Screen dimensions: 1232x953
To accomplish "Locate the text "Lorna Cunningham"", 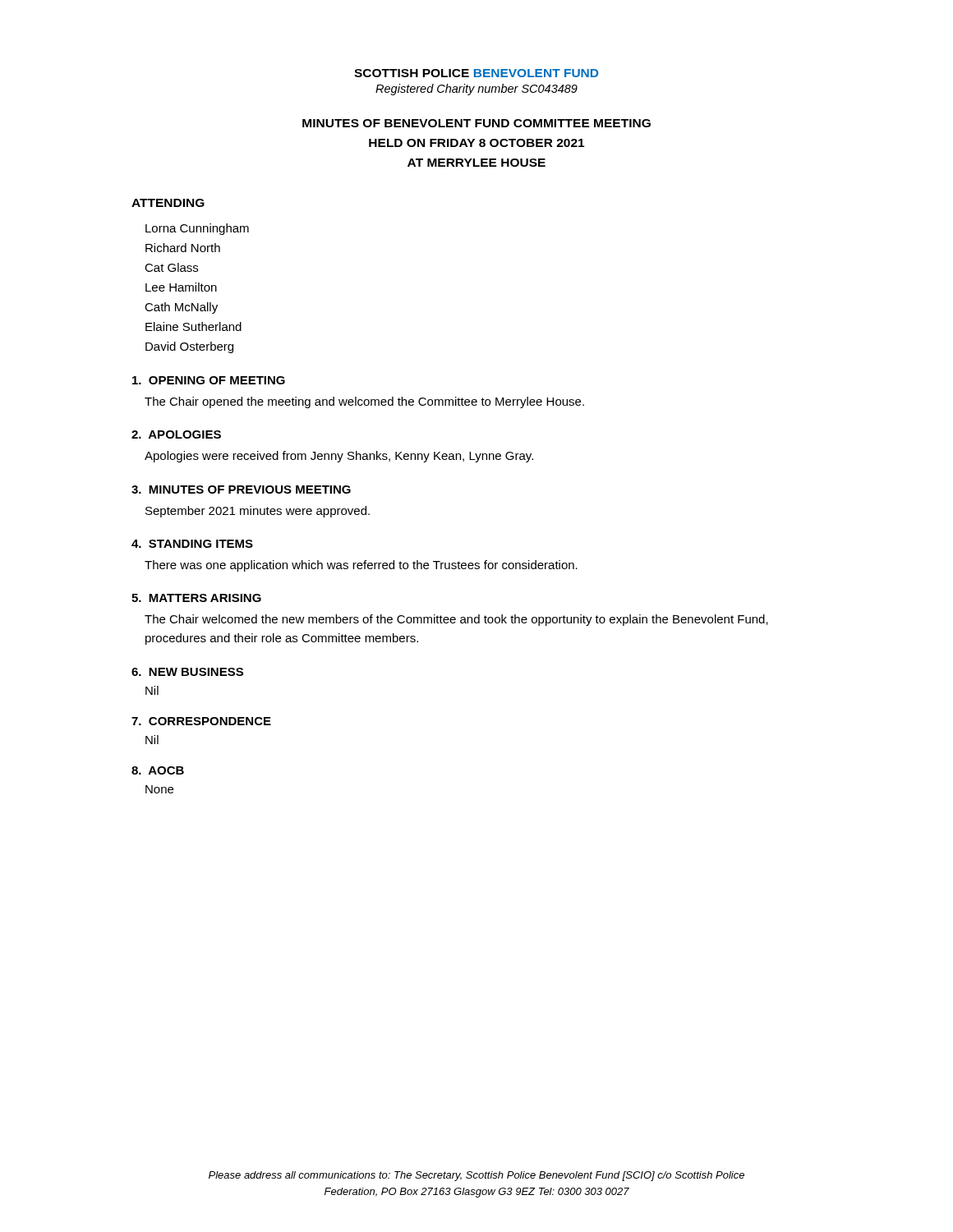I will pos(197,228).
